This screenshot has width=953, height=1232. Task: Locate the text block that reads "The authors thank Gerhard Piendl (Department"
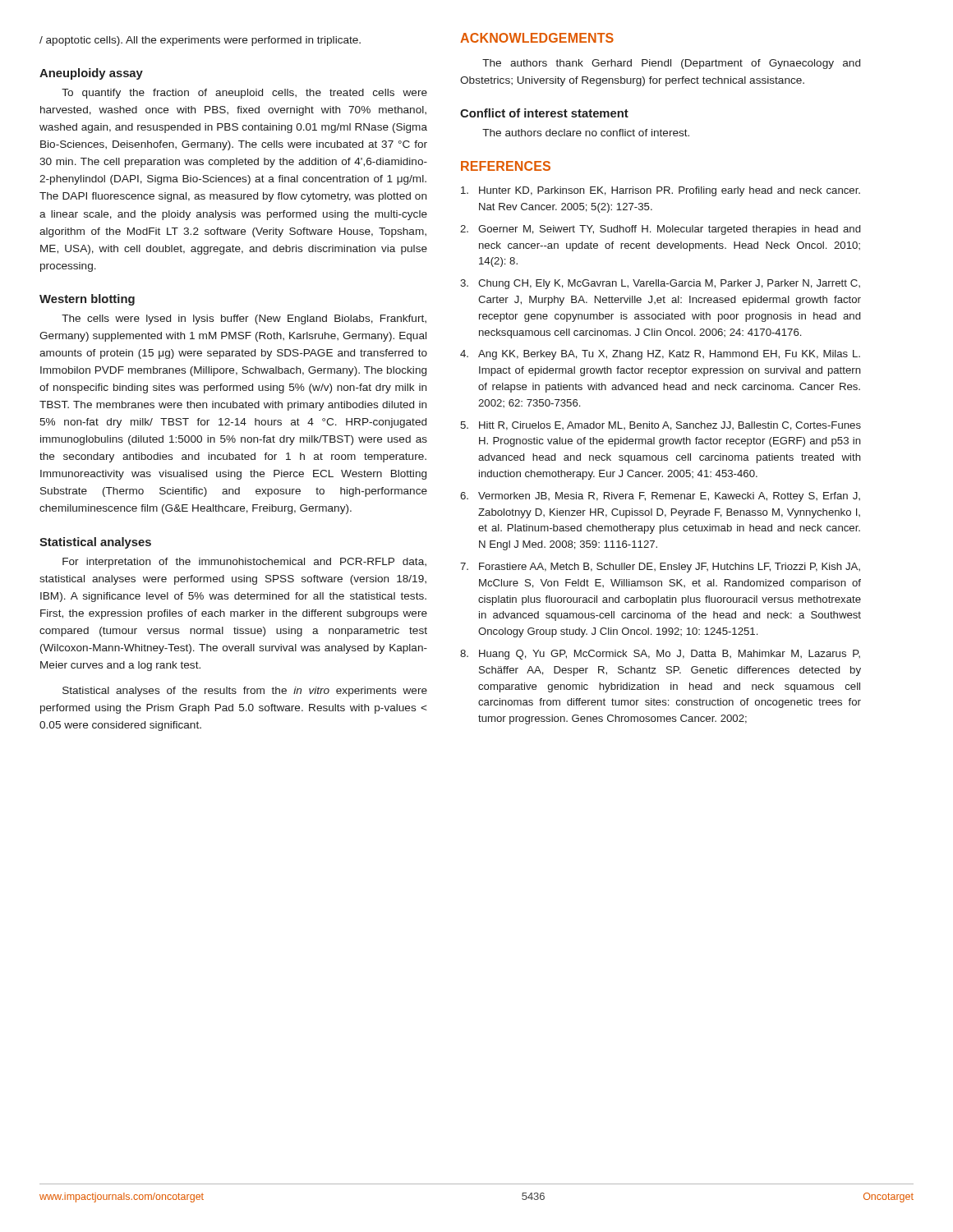click(x=661, y=71)
